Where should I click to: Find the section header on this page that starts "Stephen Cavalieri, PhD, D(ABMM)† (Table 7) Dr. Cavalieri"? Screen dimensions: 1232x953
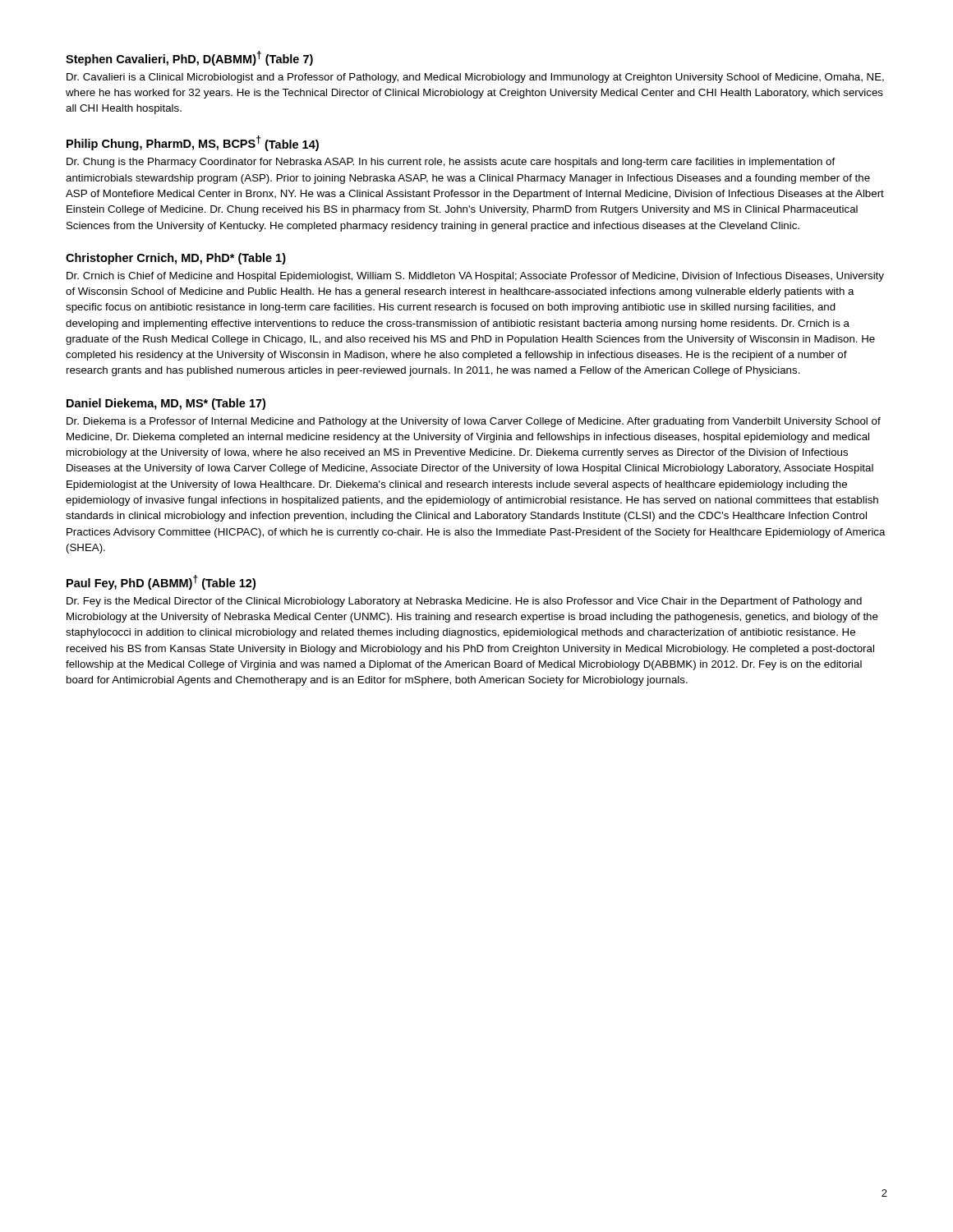click(x=476, y=83)
